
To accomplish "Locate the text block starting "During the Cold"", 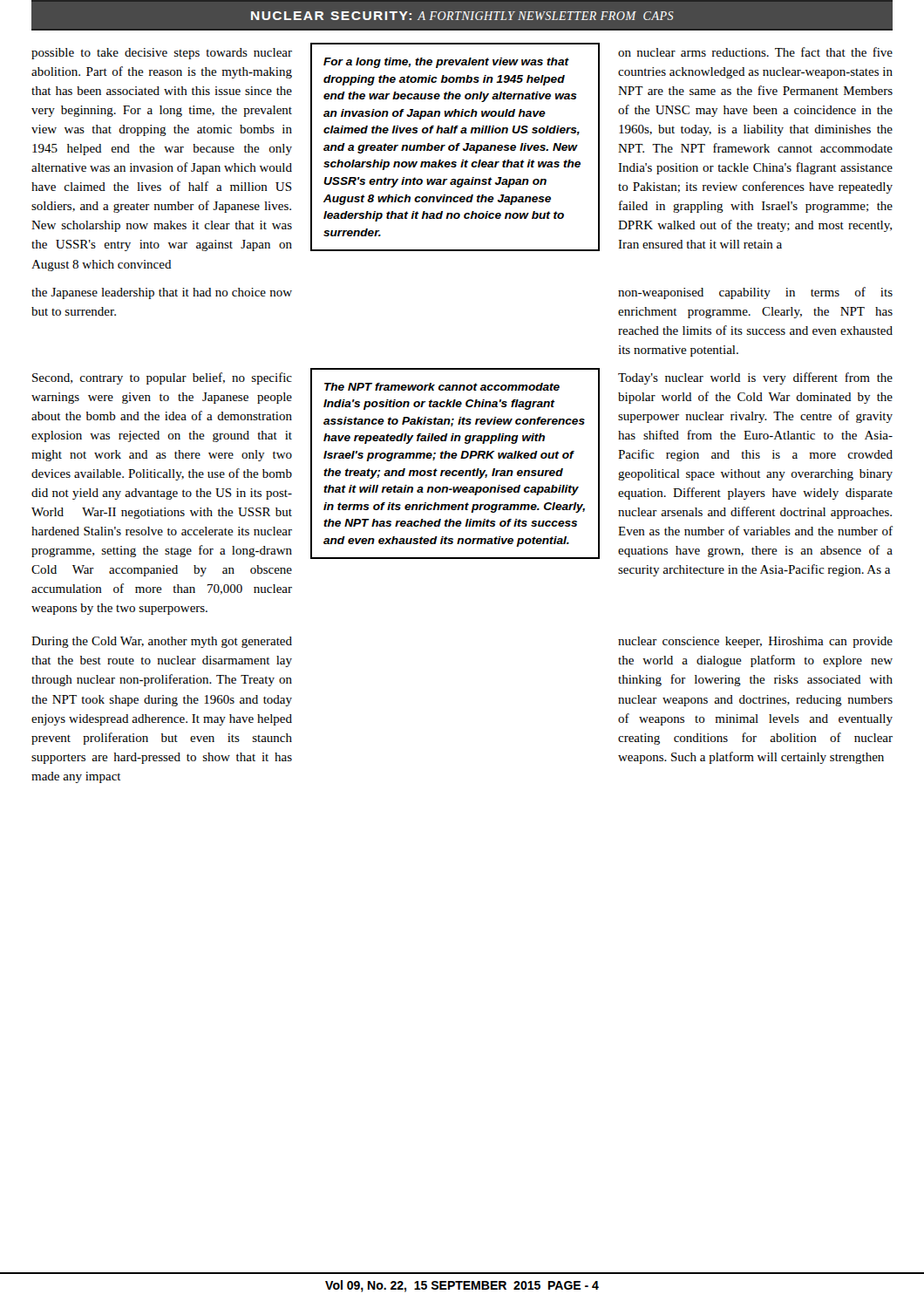I will [162, 709].
